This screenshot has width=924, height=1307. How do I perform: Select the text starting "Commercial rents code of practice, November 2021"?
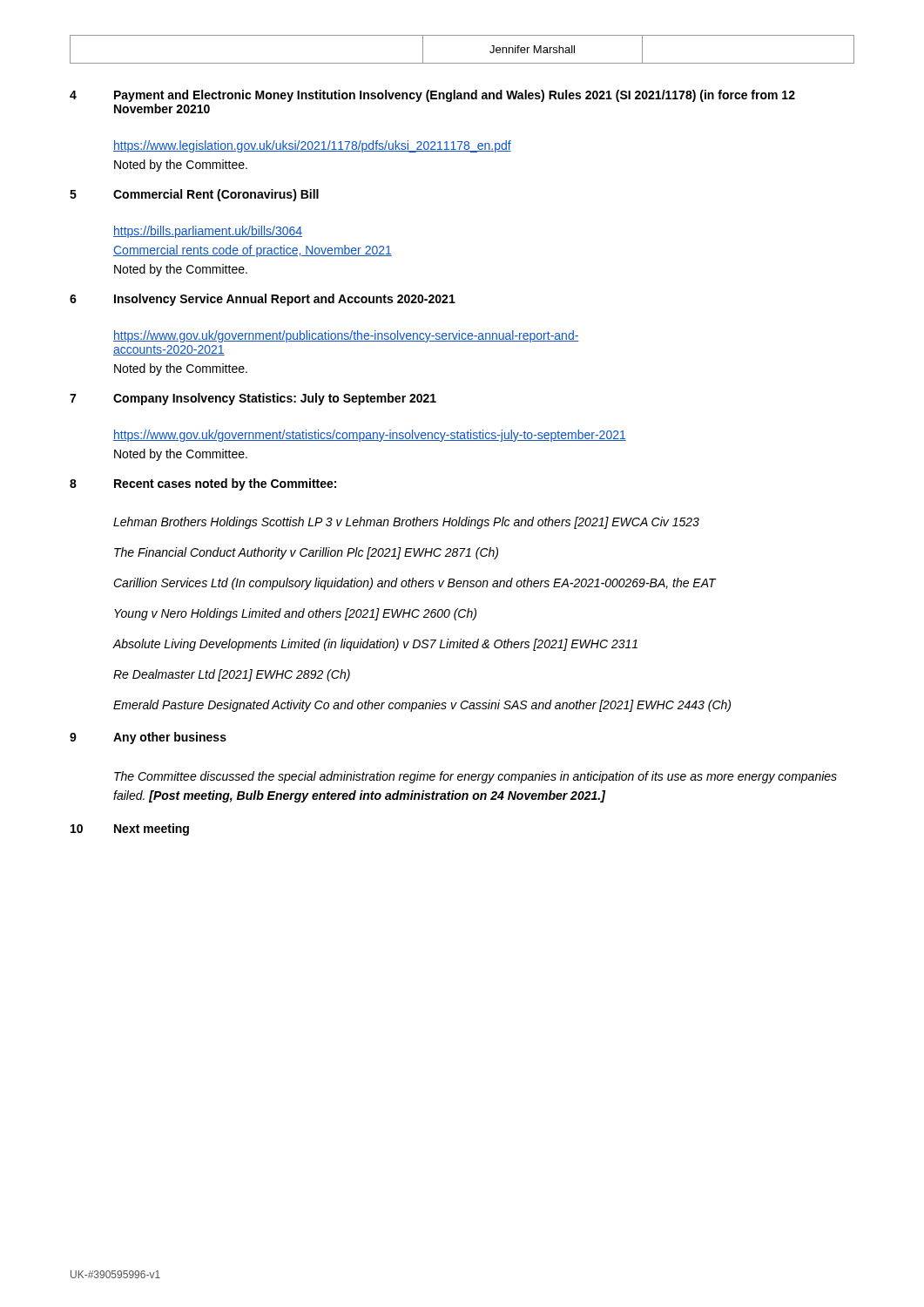(252, 250)
